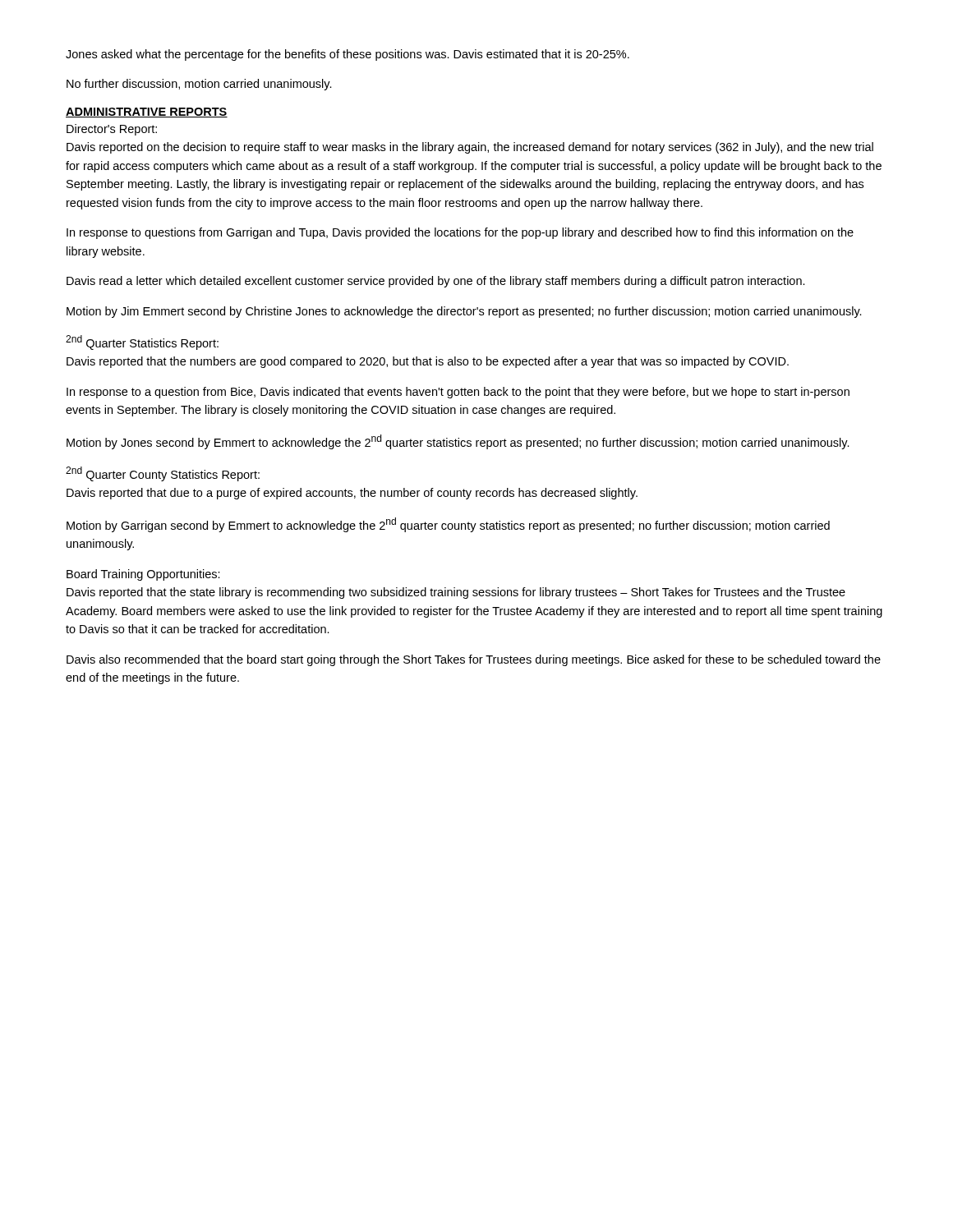Where does it say "2nd Quarter County Statistics Report:"?
953x1232 pixels.
[x=163, y=473]
